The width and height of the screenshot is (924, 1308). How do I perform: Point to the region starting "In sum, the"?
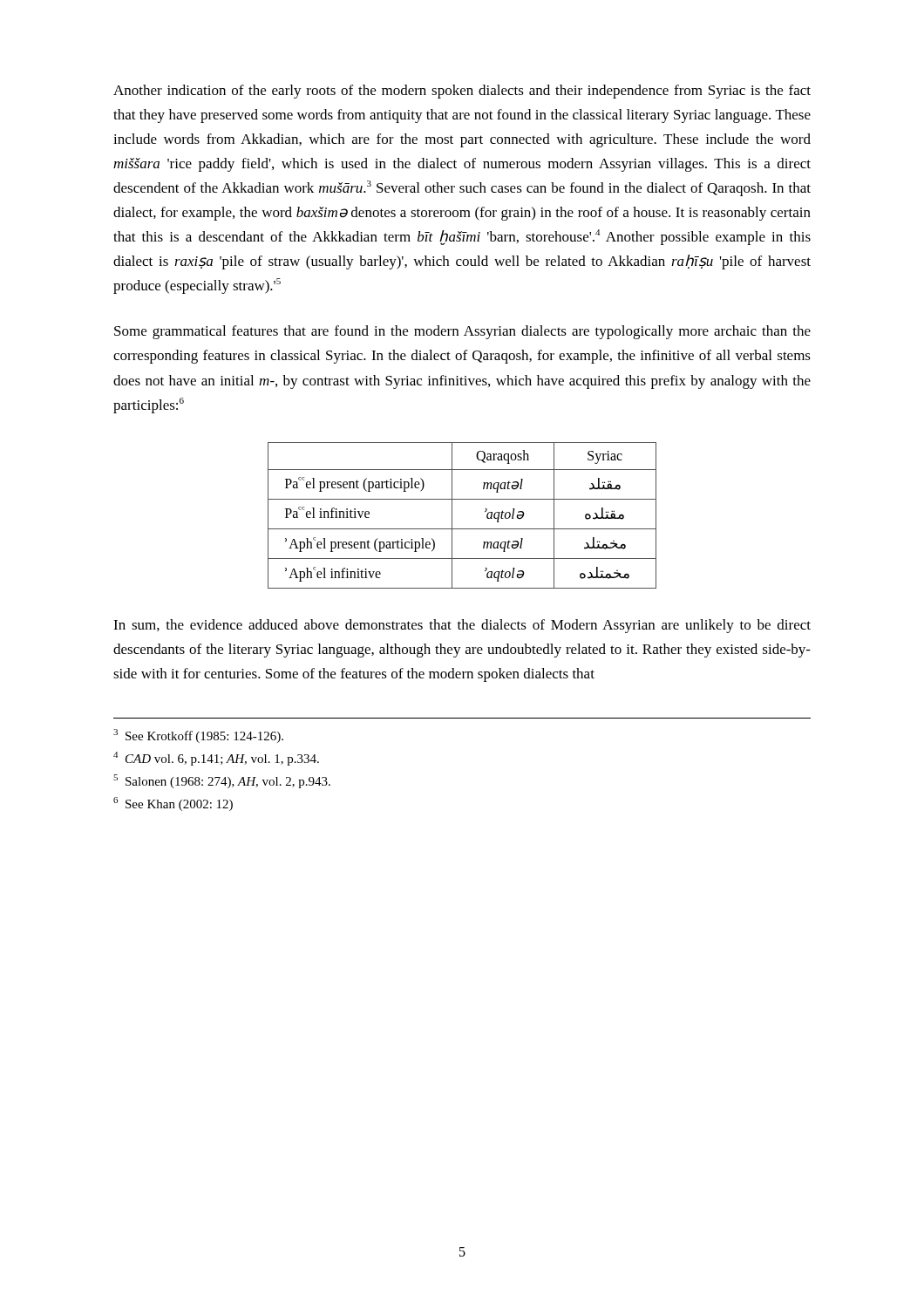(462, 649)
